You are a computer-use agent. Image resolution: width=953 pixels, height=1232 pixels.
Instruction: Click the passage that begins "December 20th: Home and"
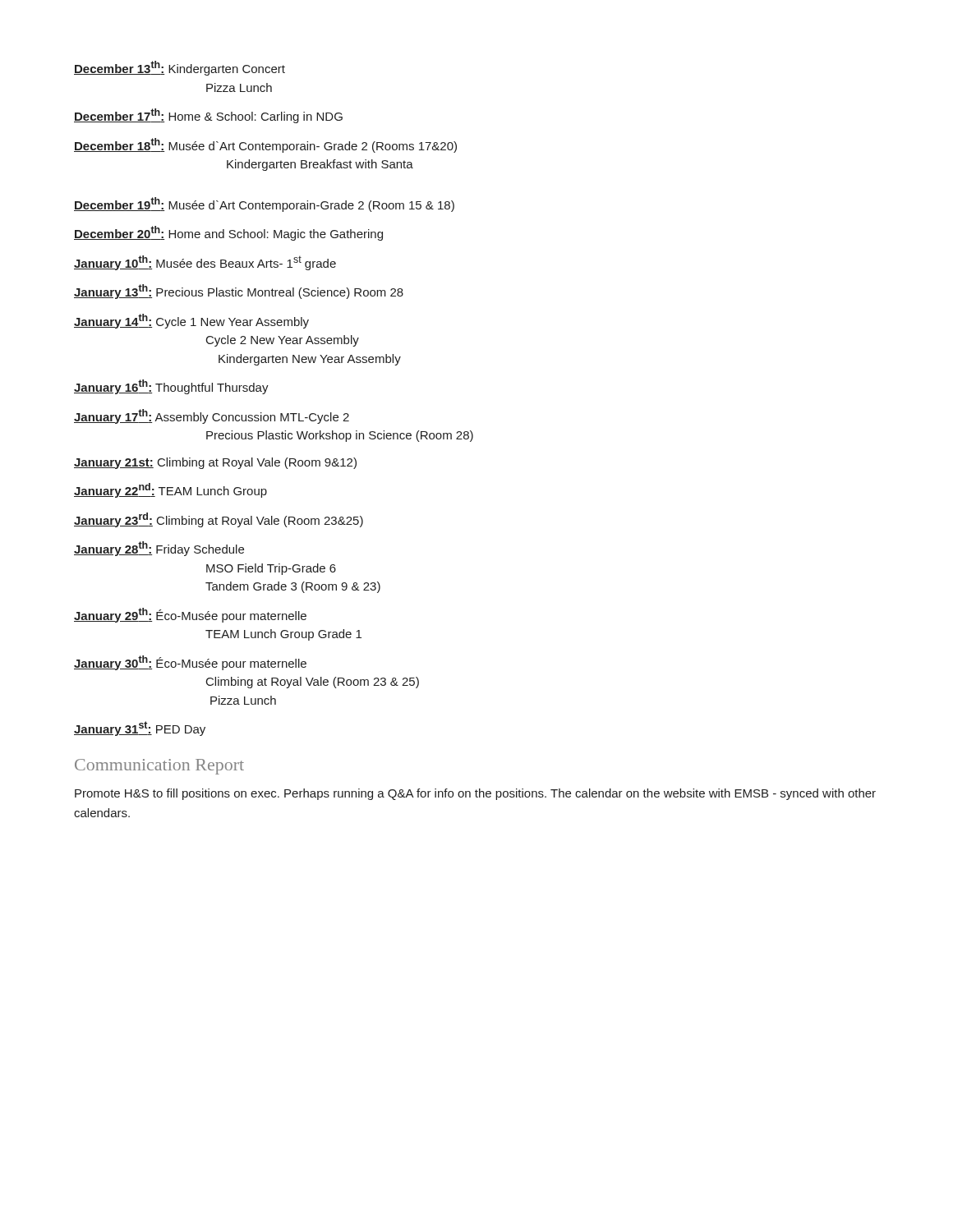(229, 232)
